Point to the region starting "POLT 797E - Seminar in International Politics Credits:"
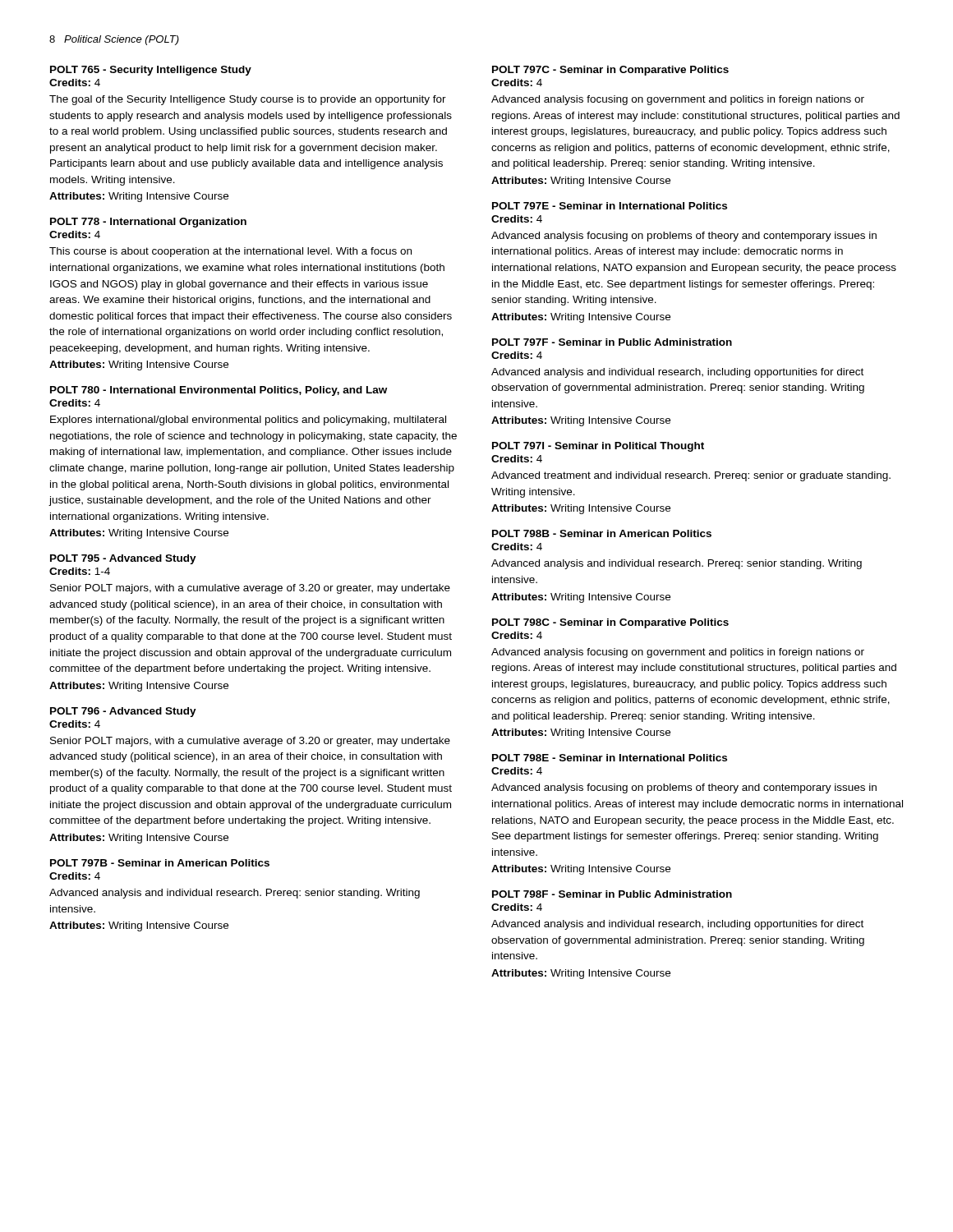 click(698, 261)
